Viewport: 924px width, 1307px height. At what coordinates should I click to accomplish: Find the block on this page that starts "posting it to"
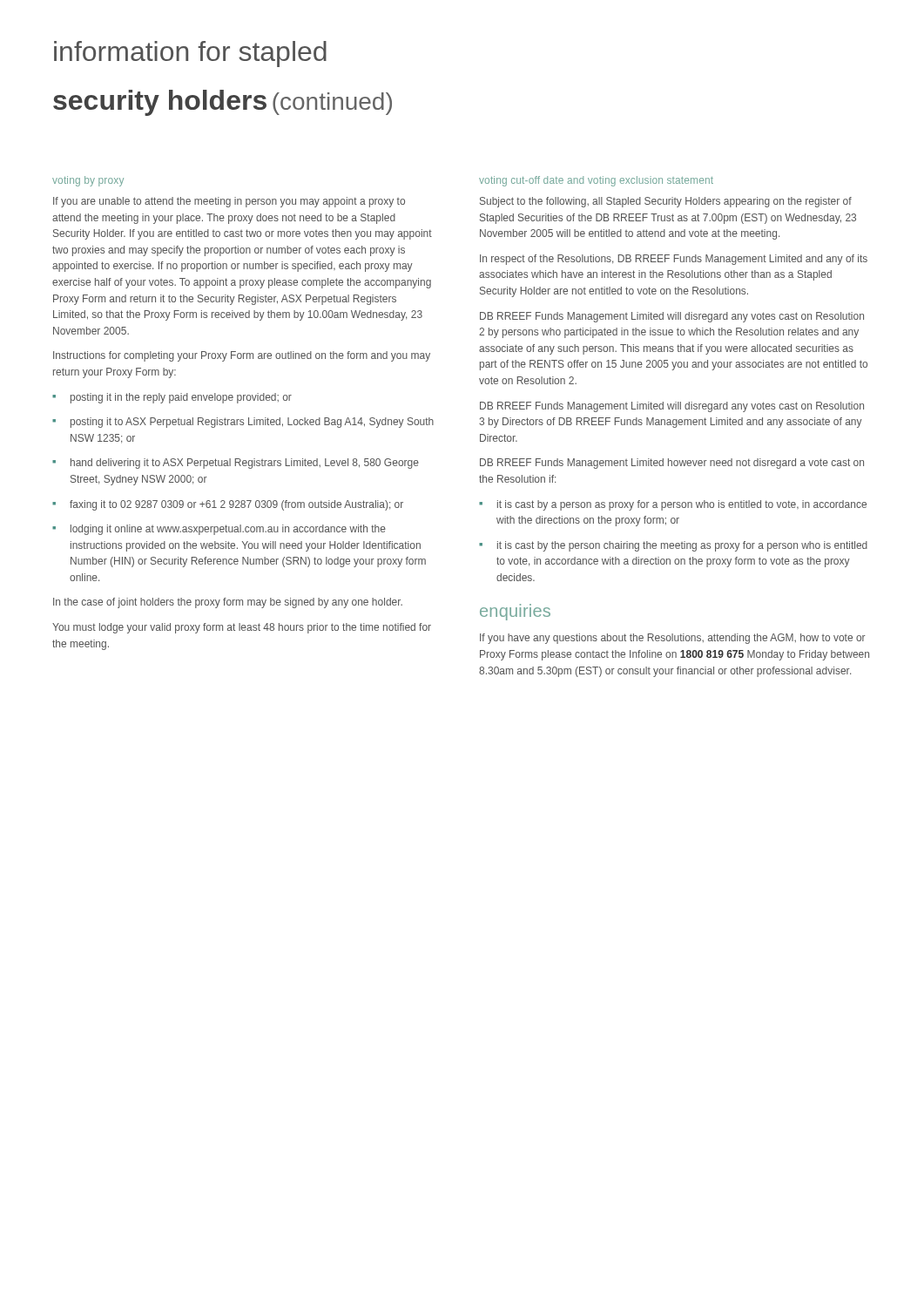244,430
